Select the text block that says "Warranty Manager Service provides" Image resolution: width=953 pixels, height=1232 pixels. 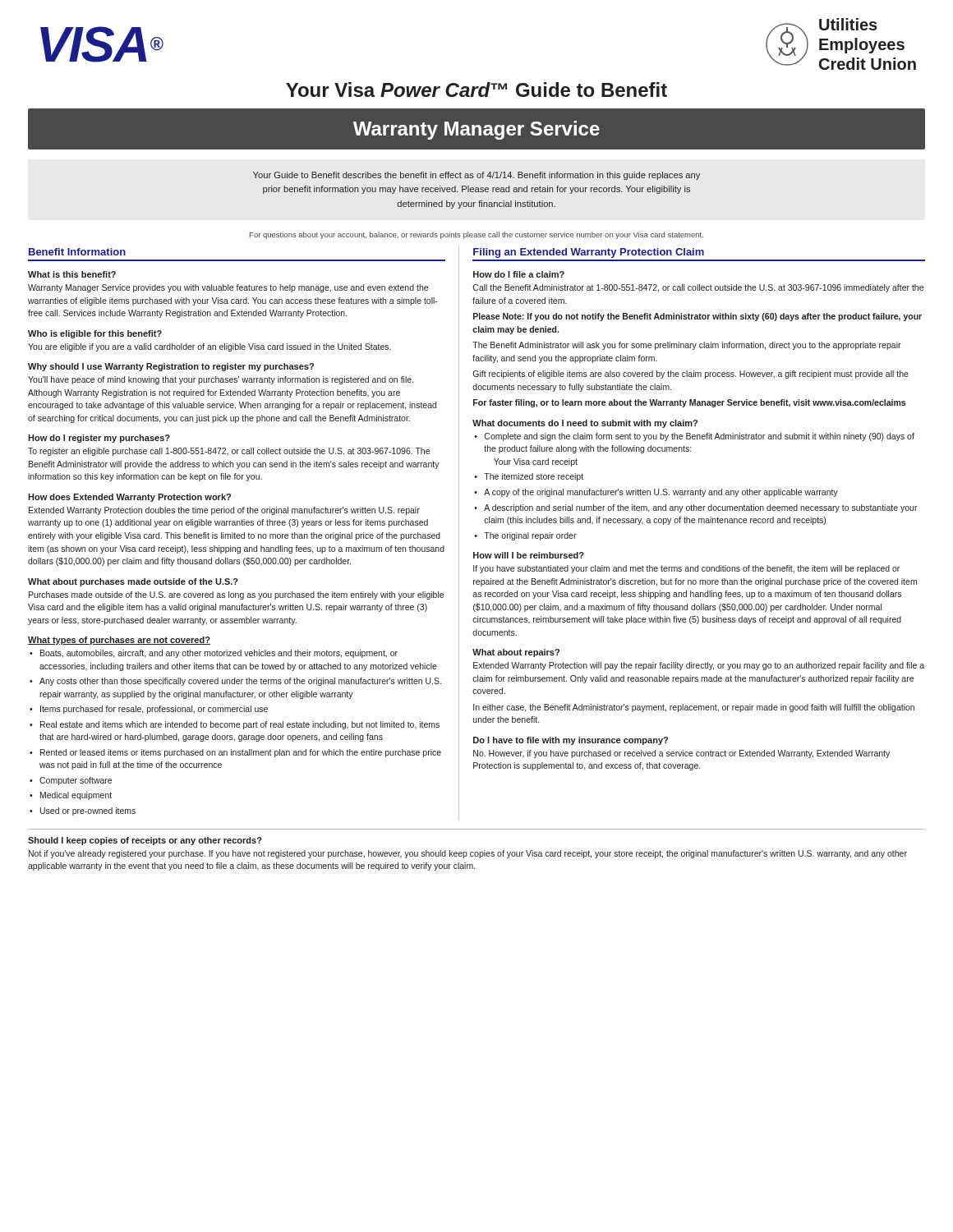point(233,300)
